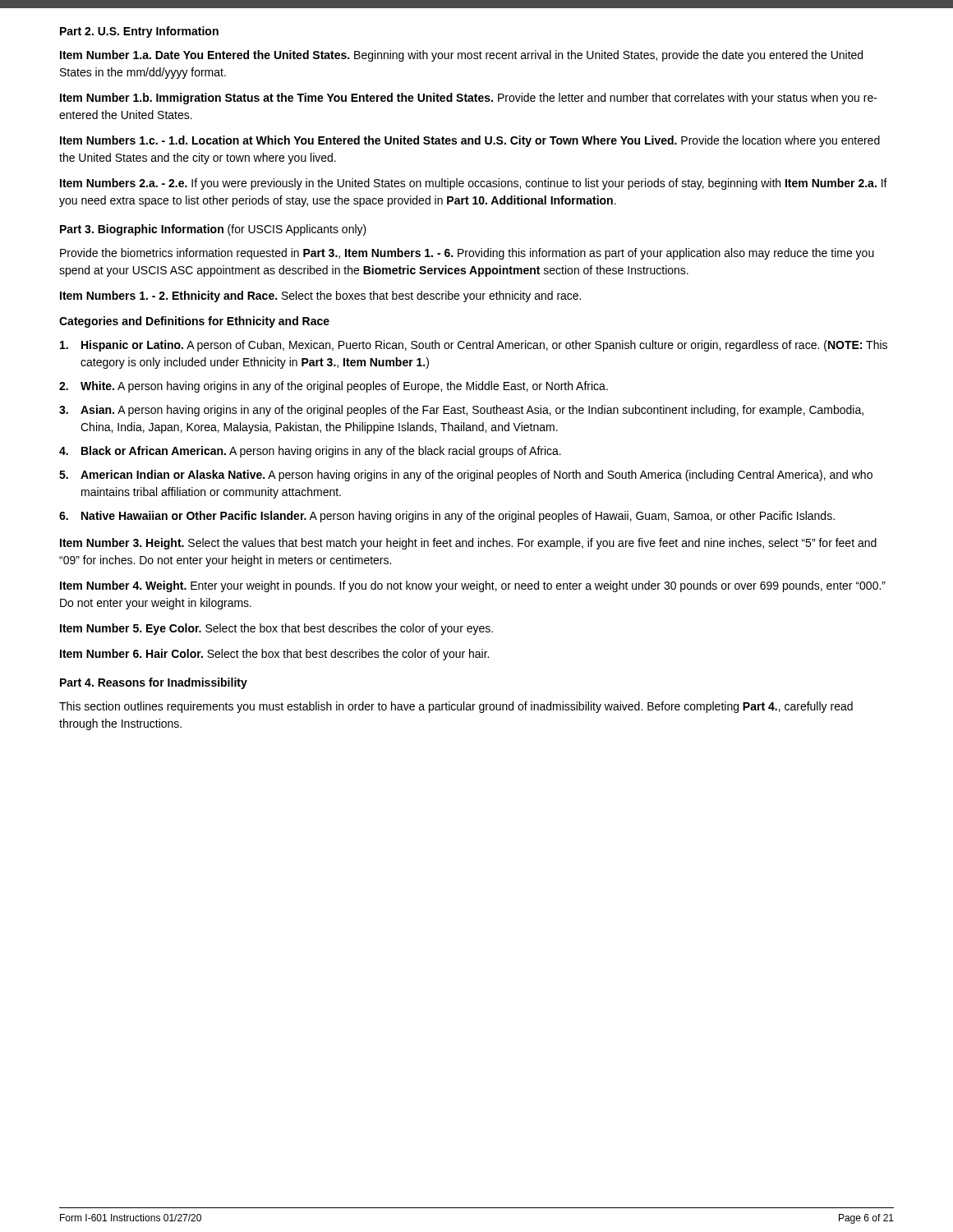Point to the block starting "Item Numbers 1. - 2. Ethnicity"
The height and width of the screenshot is (1232, 953).
(321, 296)
